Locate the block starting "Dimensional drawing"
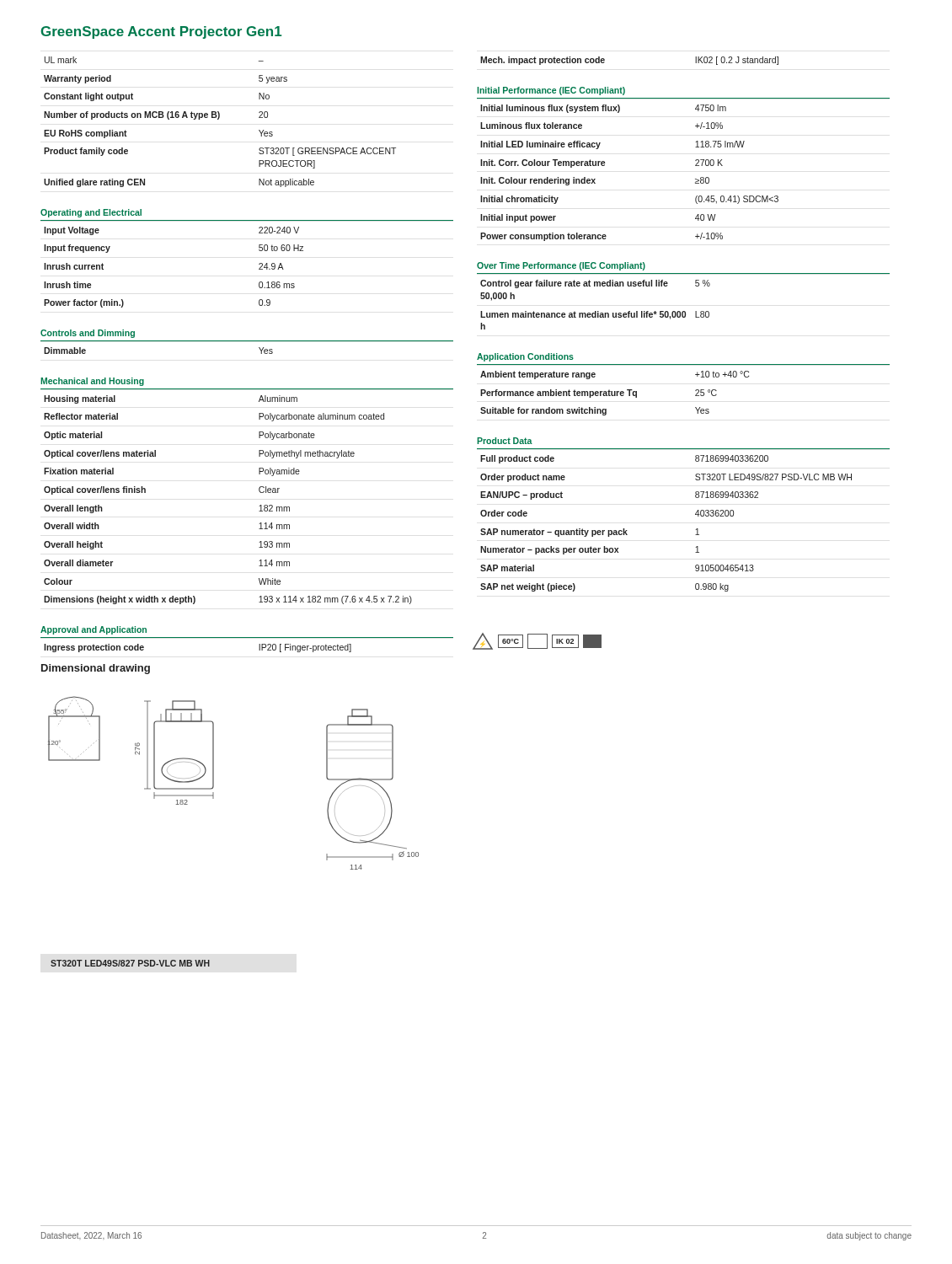 (96, 668)
